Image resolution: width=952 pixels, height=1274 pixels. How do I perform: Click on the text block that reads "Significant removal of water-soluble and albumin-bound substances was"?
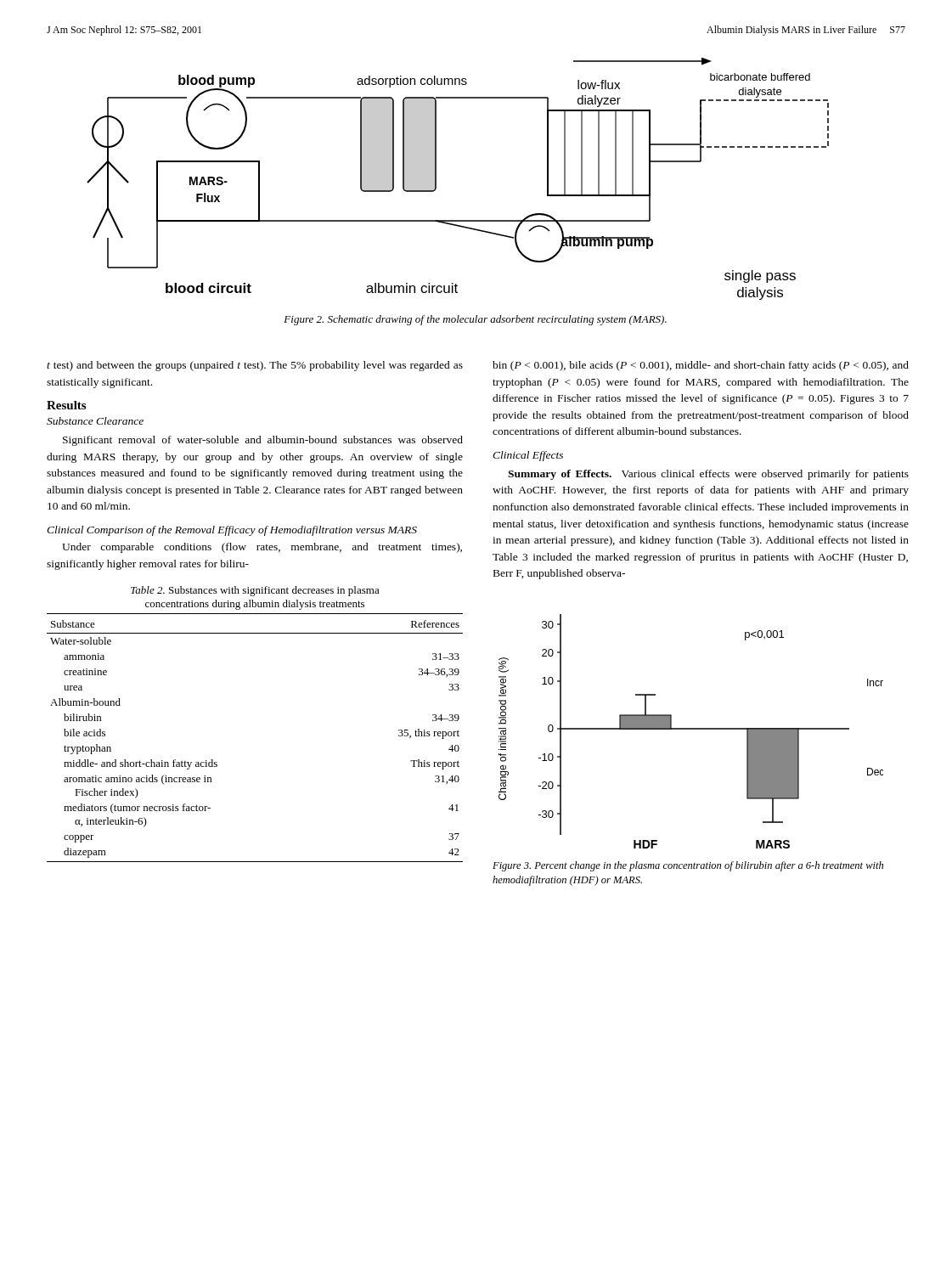pyautogui.click(x=255, y=473)
